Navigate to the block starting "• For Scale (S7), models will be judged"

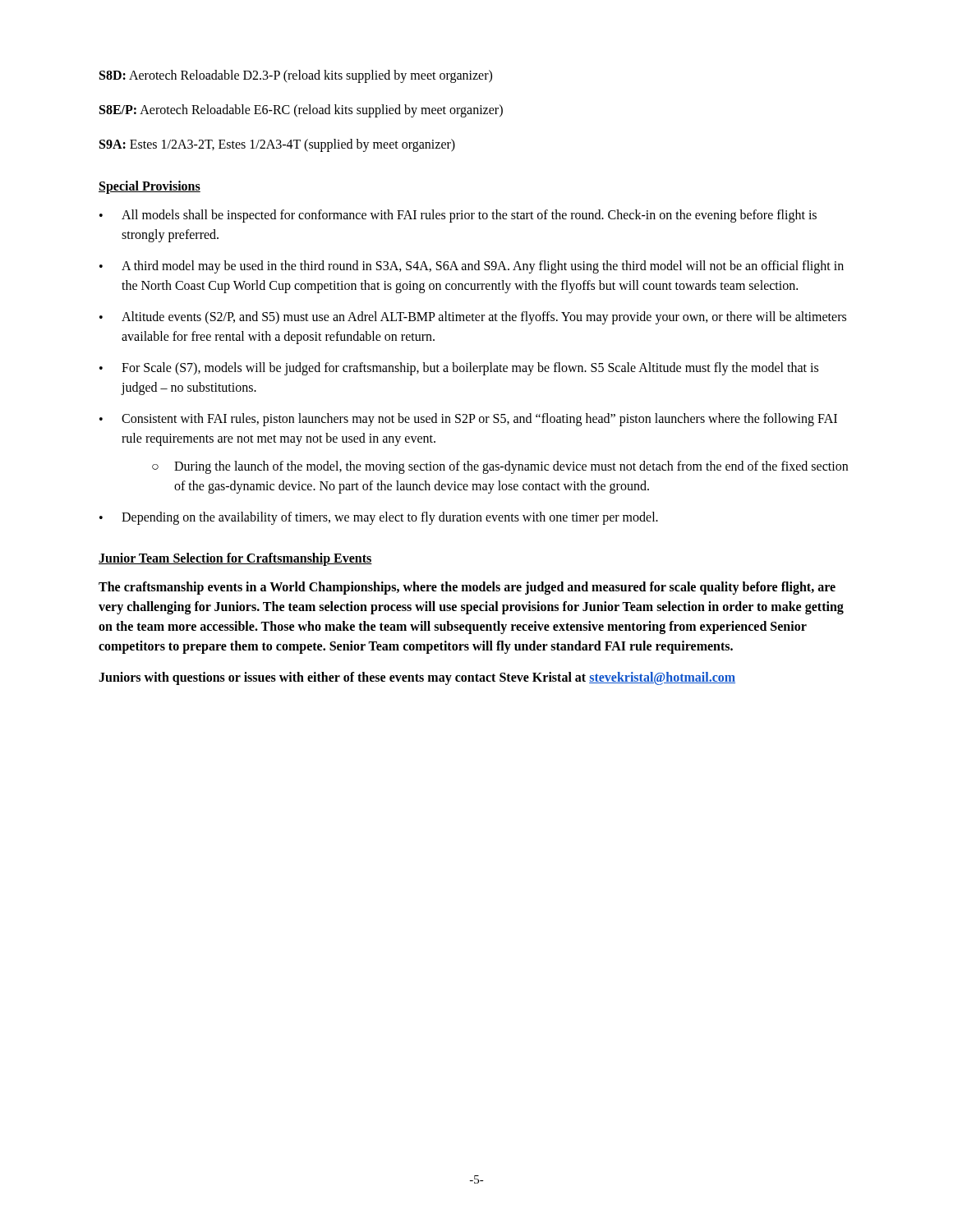(476, 378)
